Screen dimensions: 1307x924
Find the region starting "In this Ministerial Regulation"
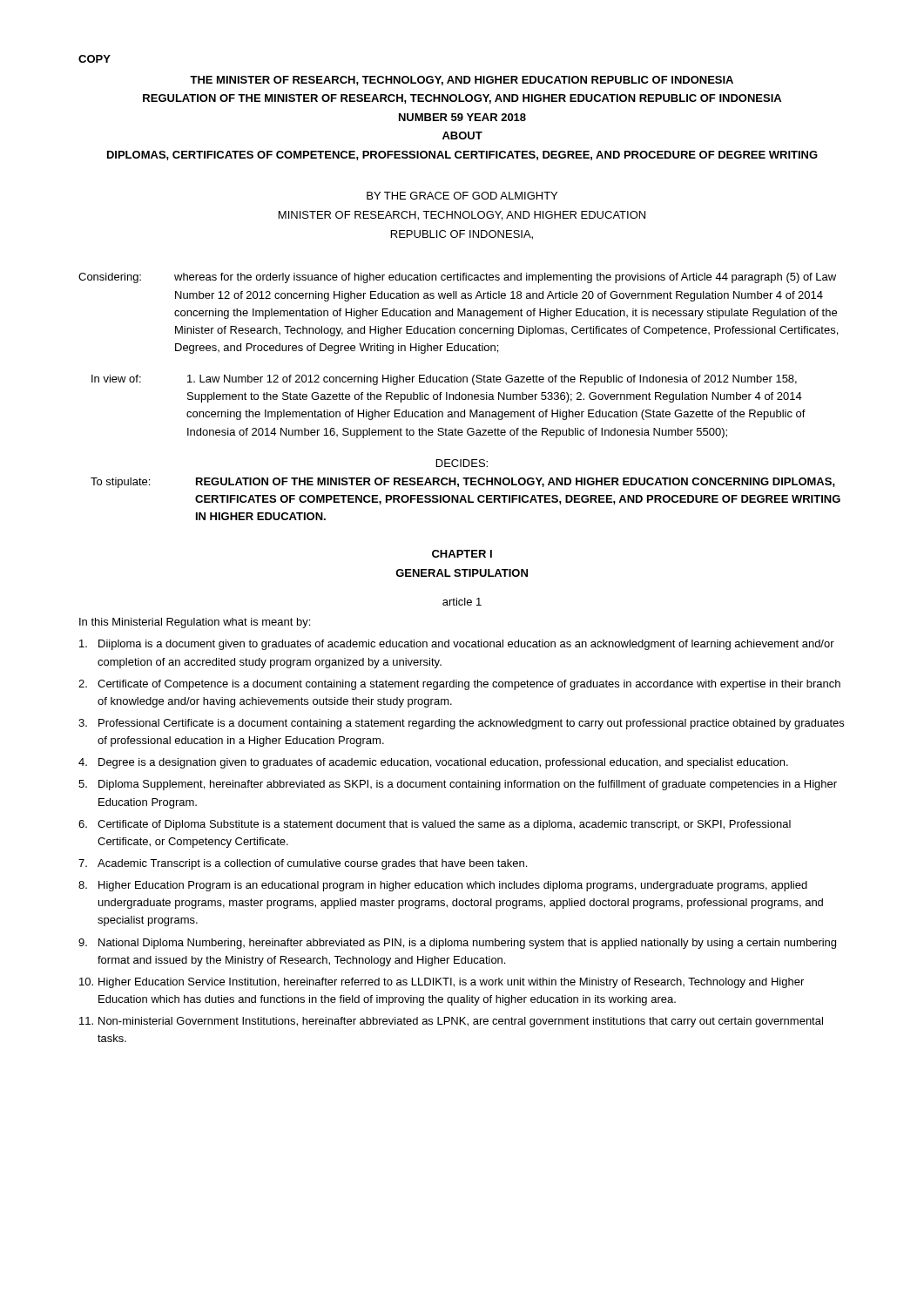click(195, 622)
